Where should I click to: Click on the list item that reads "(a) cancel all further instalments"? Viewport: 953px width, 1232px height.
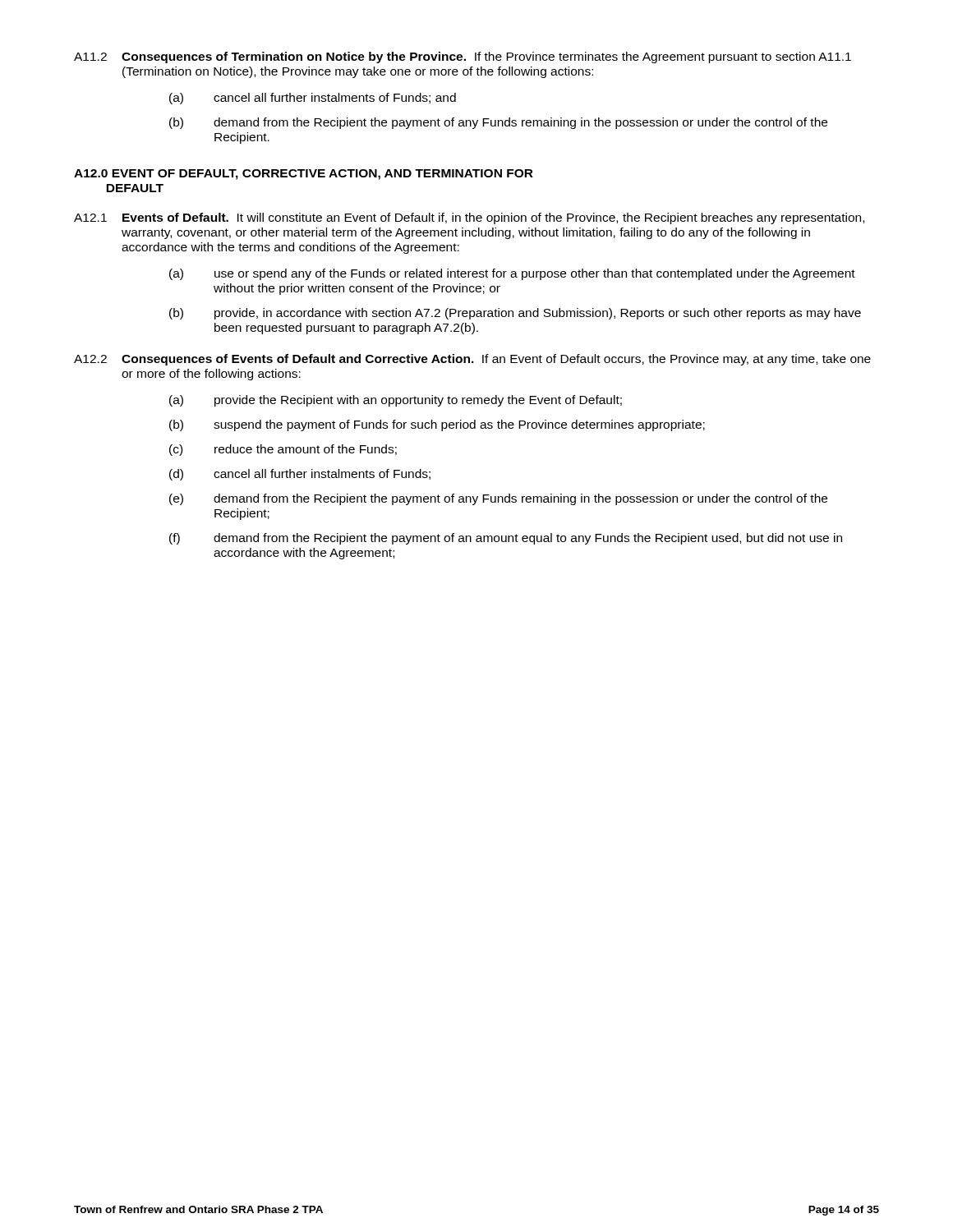(x=313, y=99)
